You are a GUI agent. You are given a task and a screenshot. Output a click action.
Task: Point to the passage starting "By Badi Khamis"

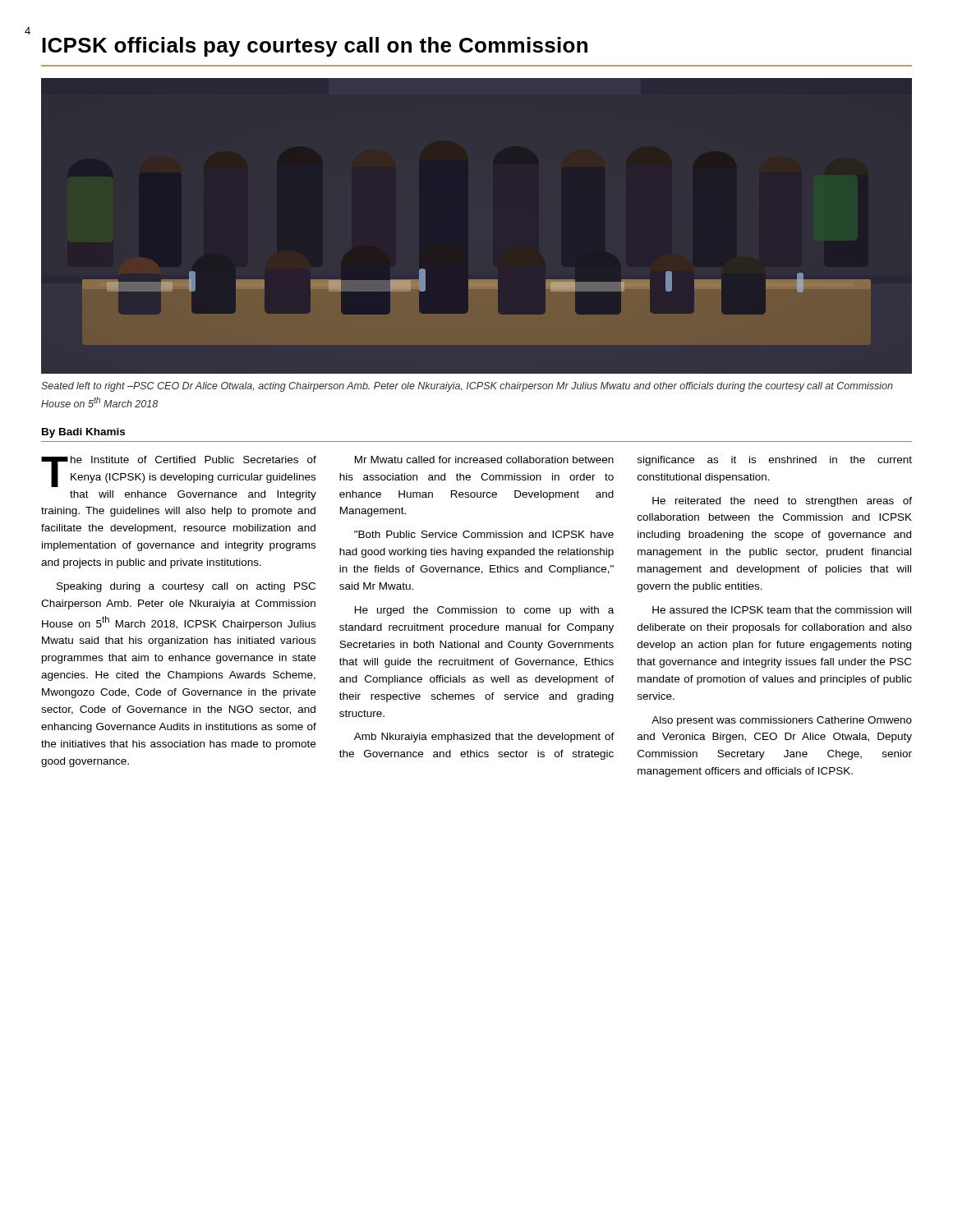click(83, 431)
